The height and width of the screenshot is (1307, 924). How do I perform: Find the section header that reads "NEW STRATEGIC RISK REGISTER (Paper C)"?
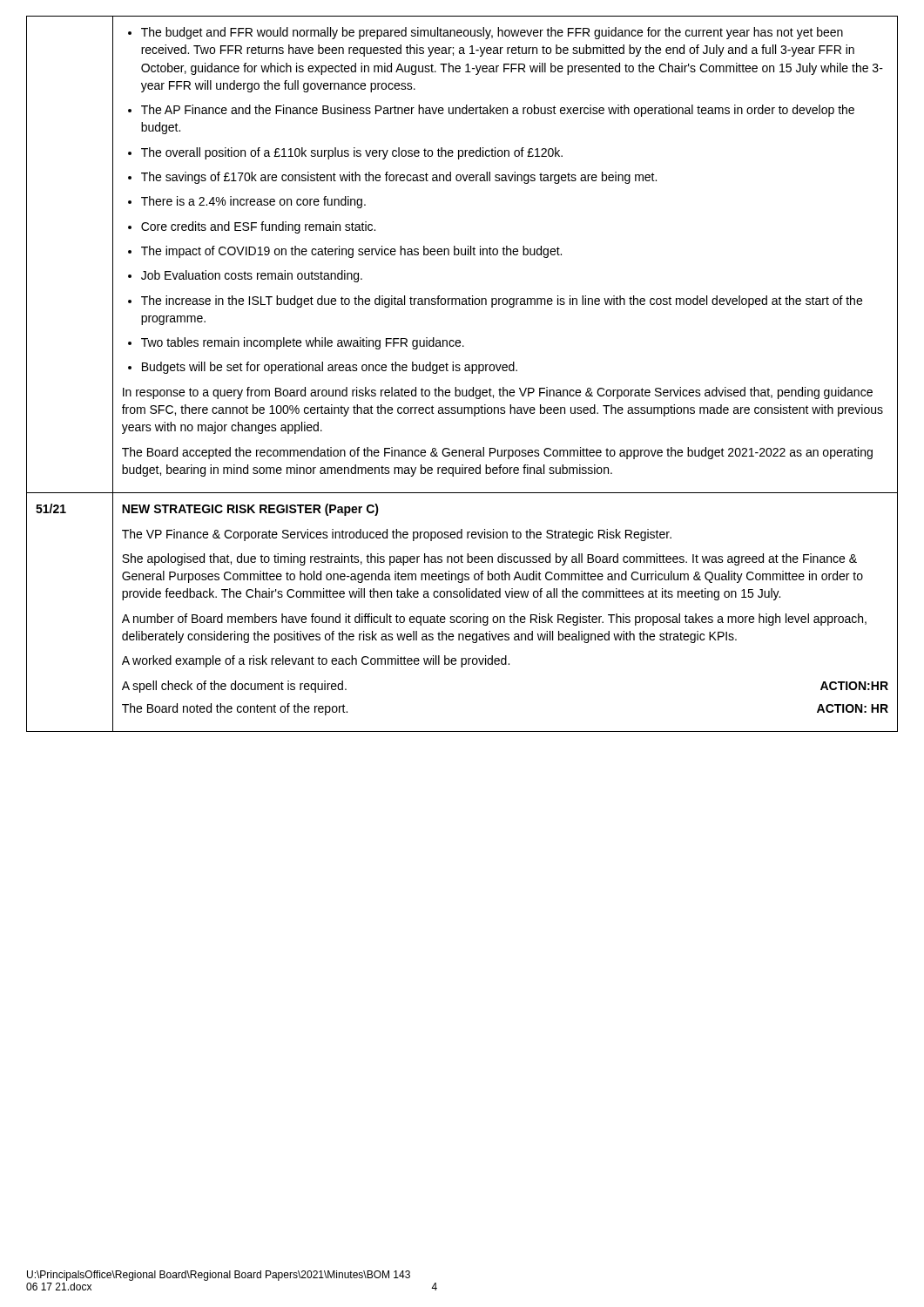[x=250, y=509]
